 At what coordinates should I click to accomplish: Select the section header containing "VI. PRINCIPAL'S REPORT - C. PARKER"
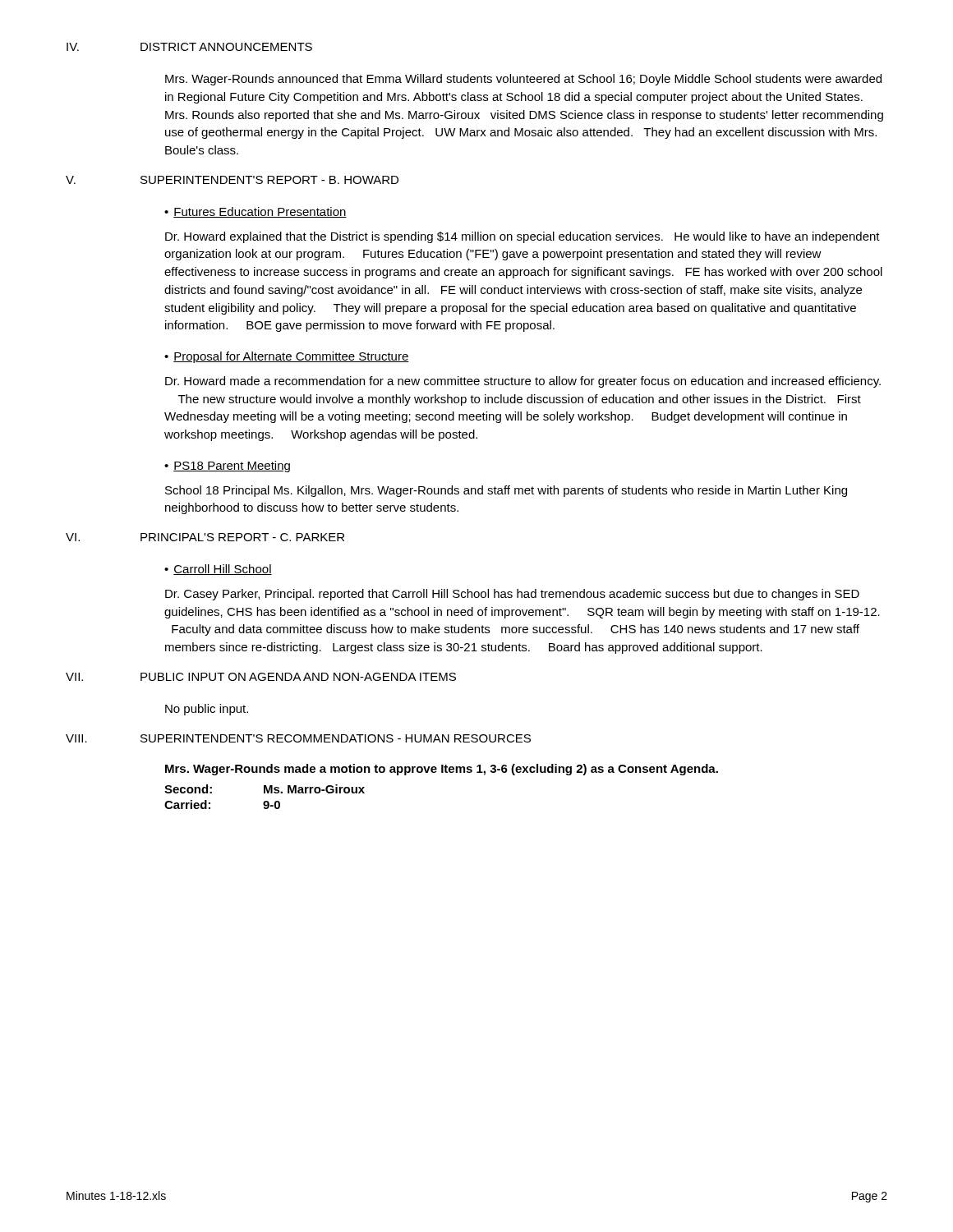[x=205, y=537]
